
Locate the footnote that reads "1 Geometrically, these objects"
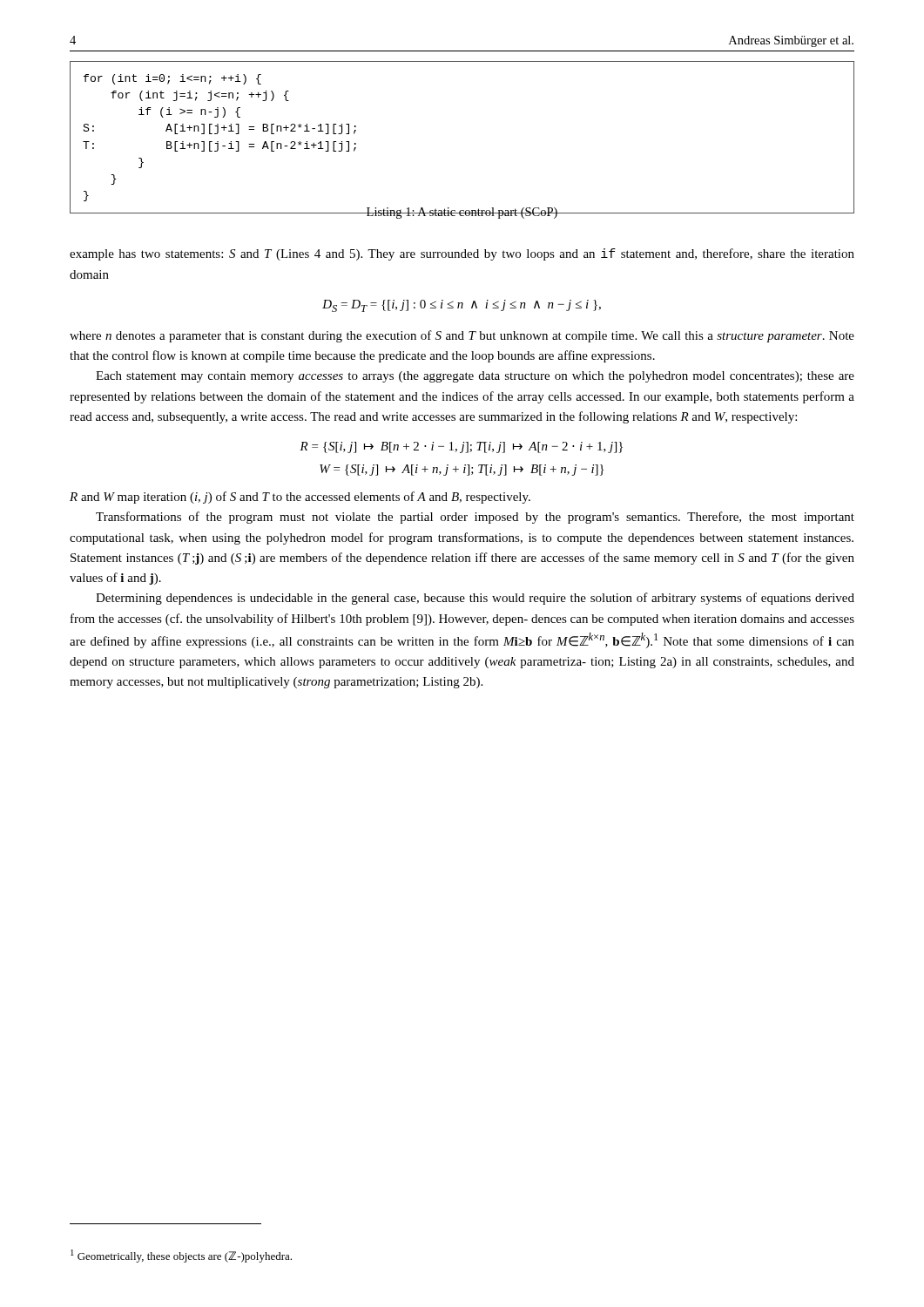[181, 1255]
